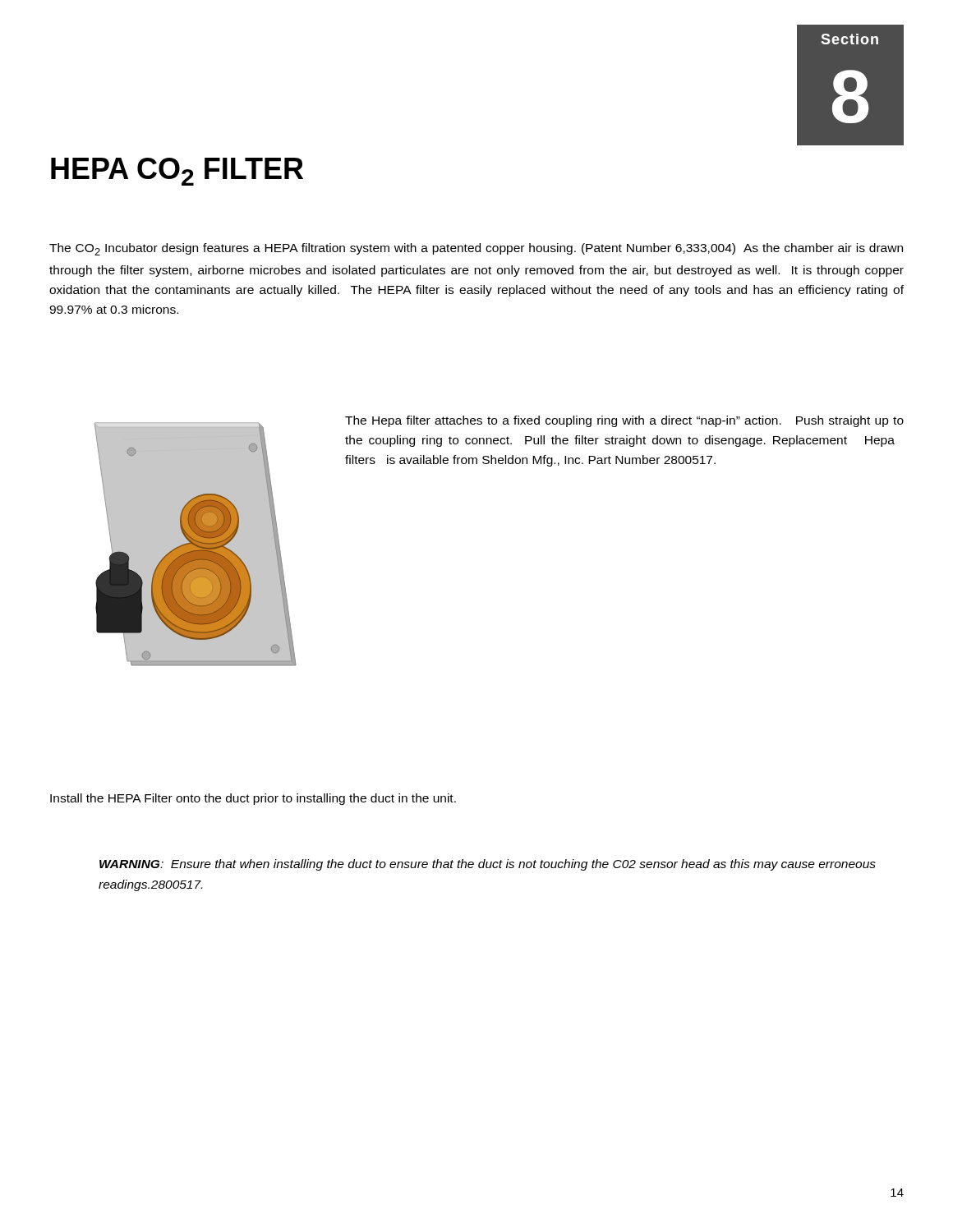Where is the passage that starts "The CO2 Incubator design features a HEPA"?
Screen dimensions: 1232x953
(x=476, y=278)
